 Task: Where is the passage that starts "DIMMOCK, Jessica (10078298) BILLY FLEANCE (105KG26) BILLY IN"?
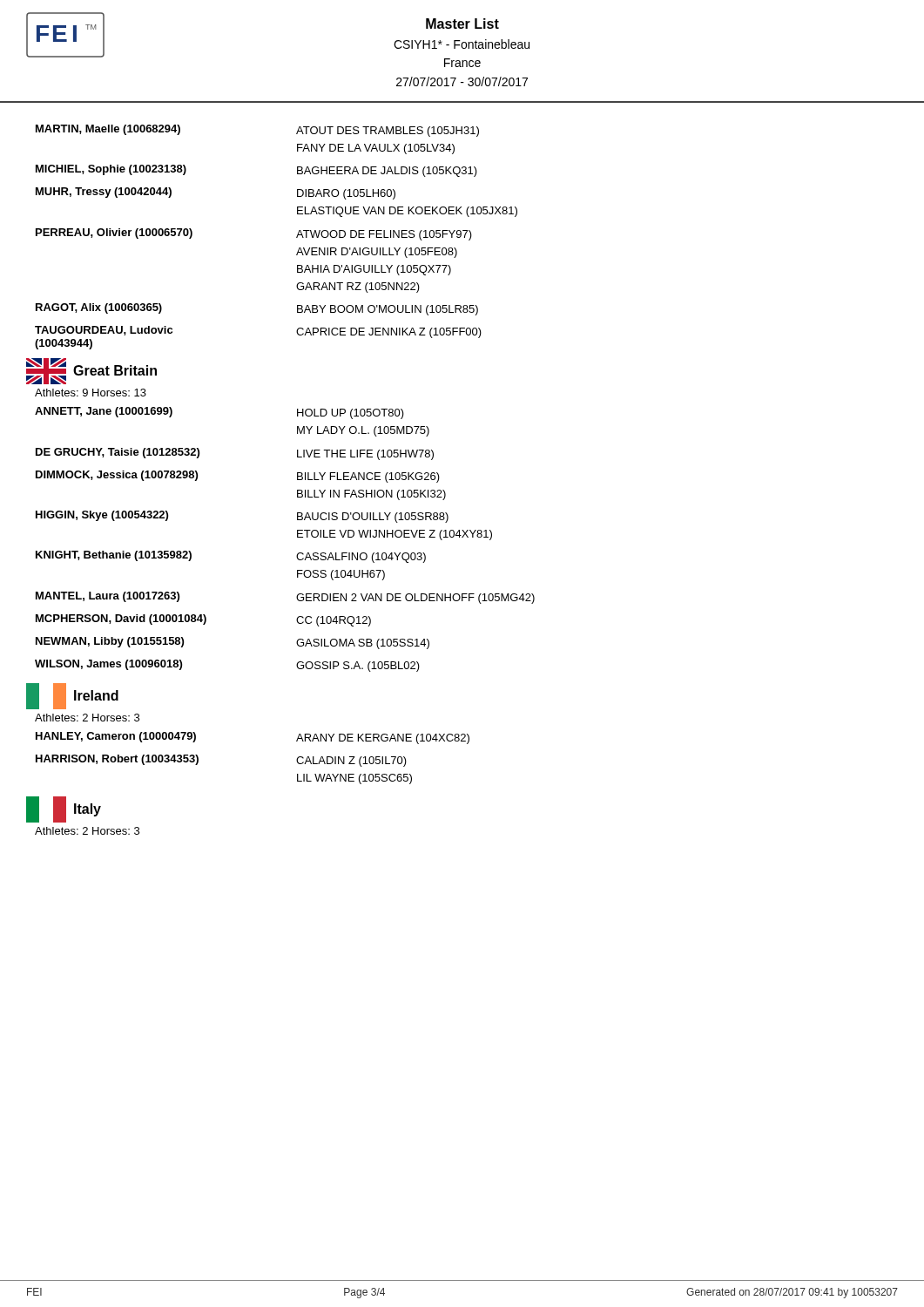(x=119, y=476)
